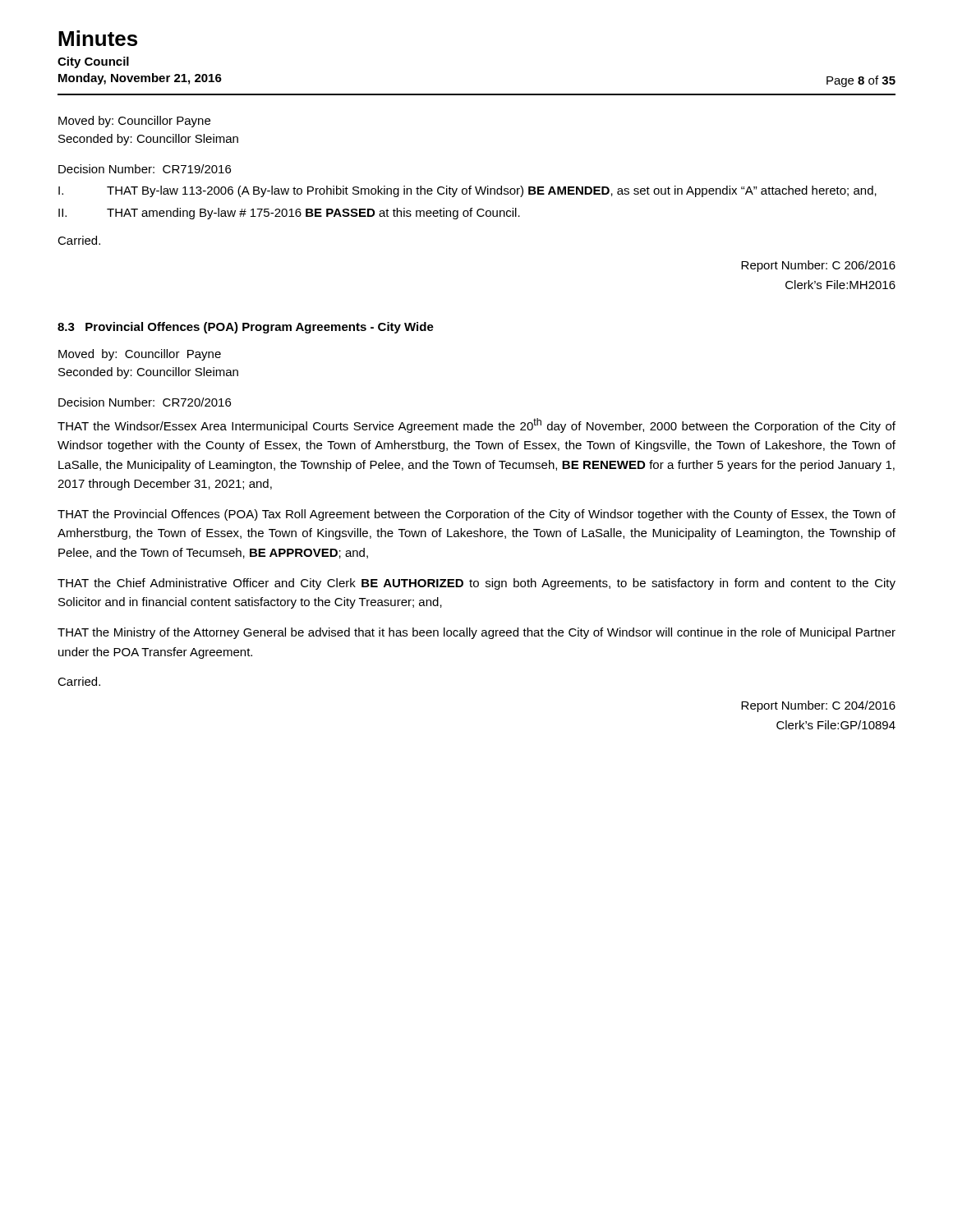Image resolution: width=953 pixels, height=1232 pixels.
Task: Select the text with the text "Report Number: C 204/2016 Clerk’s File:GP/10894"
Action: point(818,715)
